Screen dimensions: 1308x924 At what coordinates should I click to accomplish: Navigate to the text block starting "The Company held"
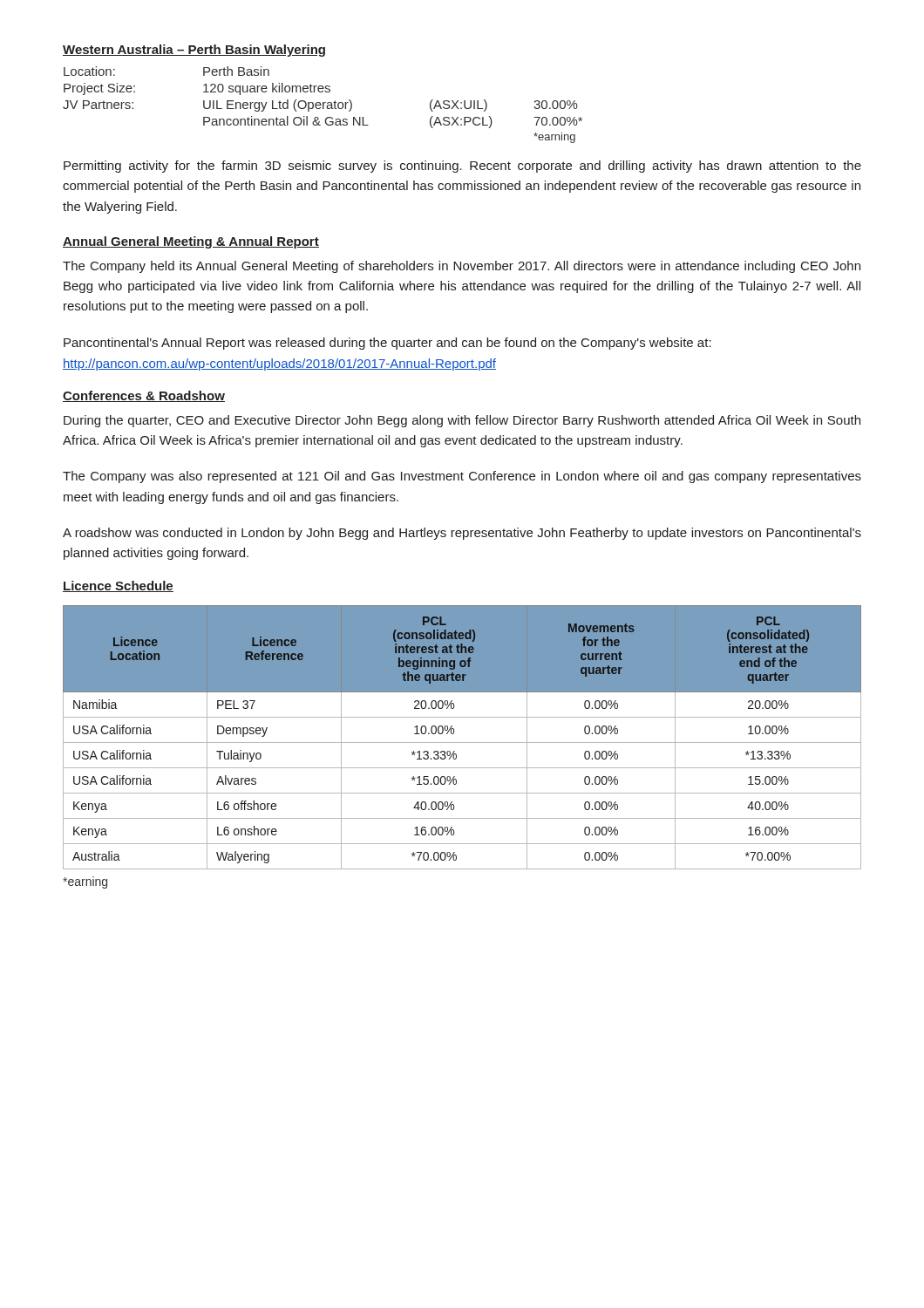click(462, 286)
